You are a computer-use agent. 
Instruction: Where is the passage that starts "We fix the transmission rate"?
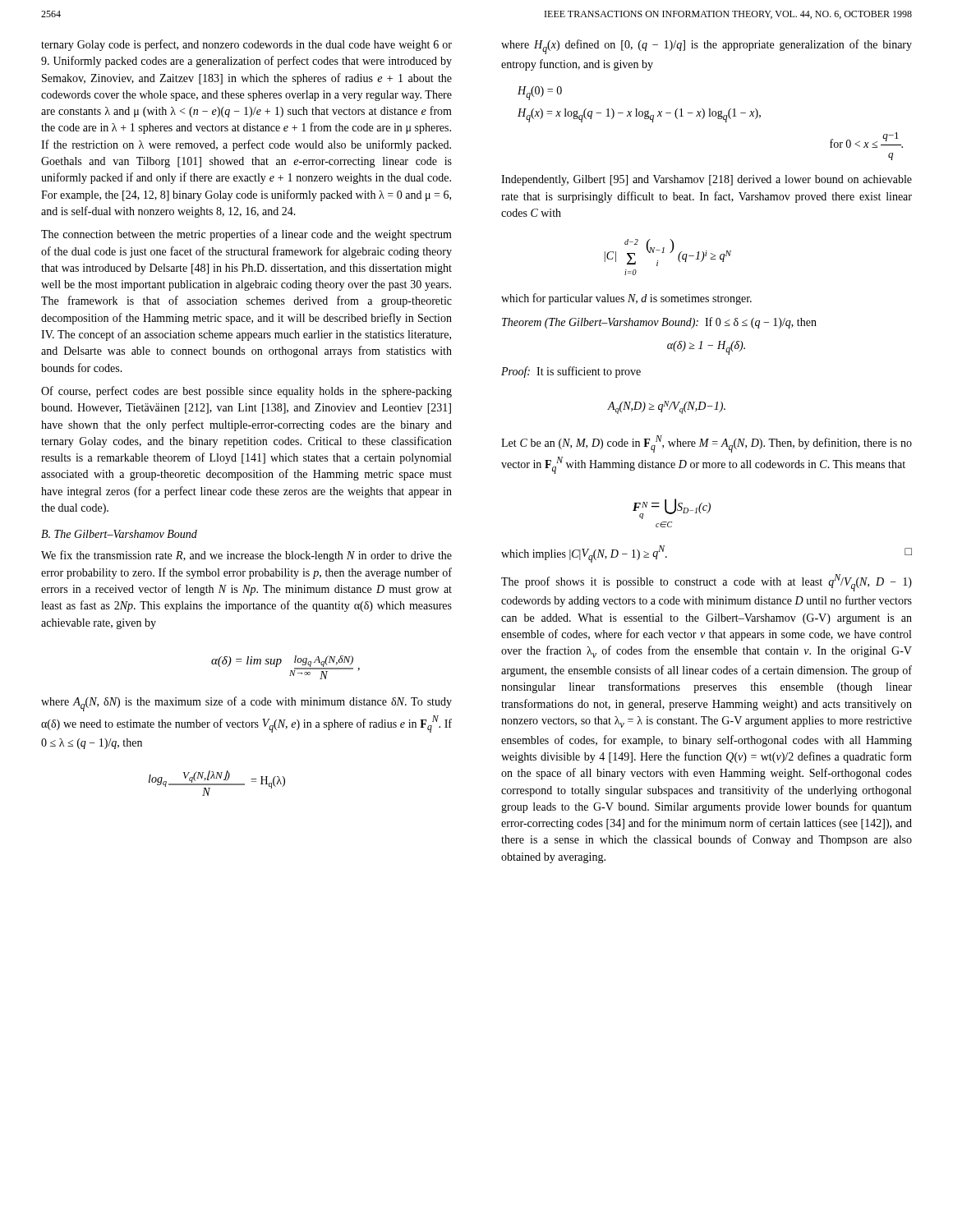pos(246,590)
